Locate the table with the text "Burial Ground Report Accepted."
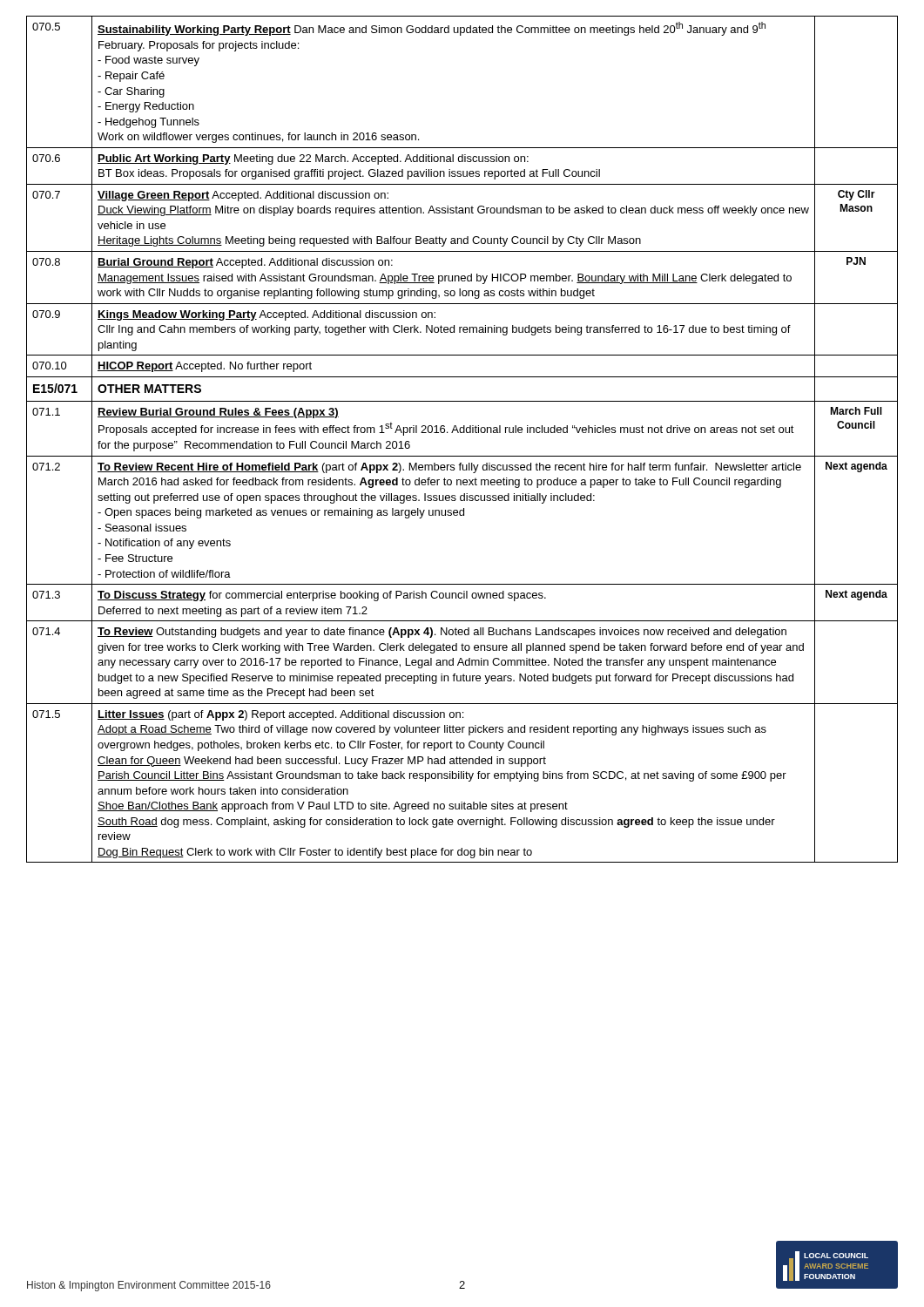 (x=462, y=439)
